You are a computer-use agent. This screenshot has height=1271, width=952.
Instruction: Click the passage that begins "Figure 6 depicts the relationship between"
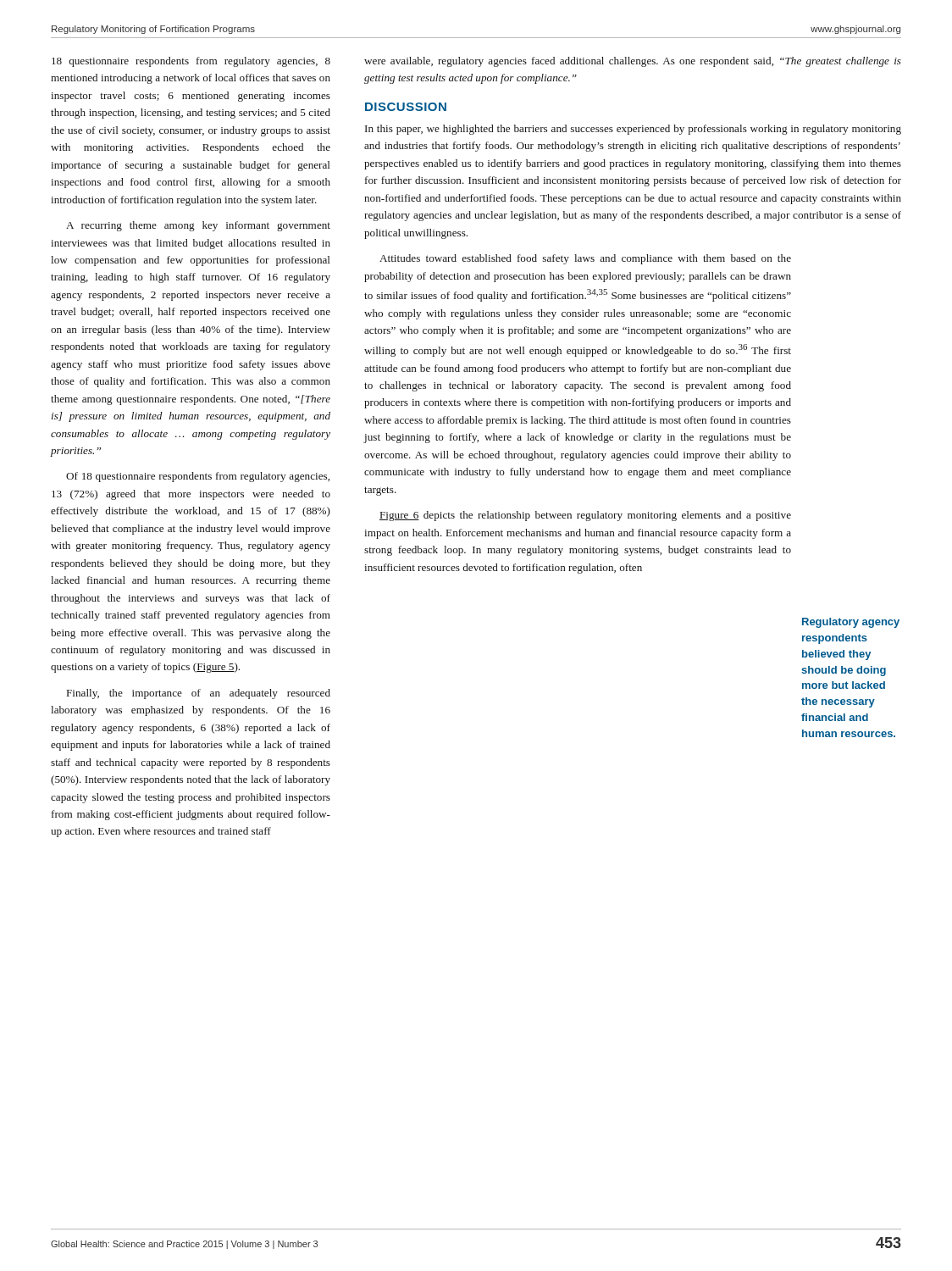(x=578, y=541)
